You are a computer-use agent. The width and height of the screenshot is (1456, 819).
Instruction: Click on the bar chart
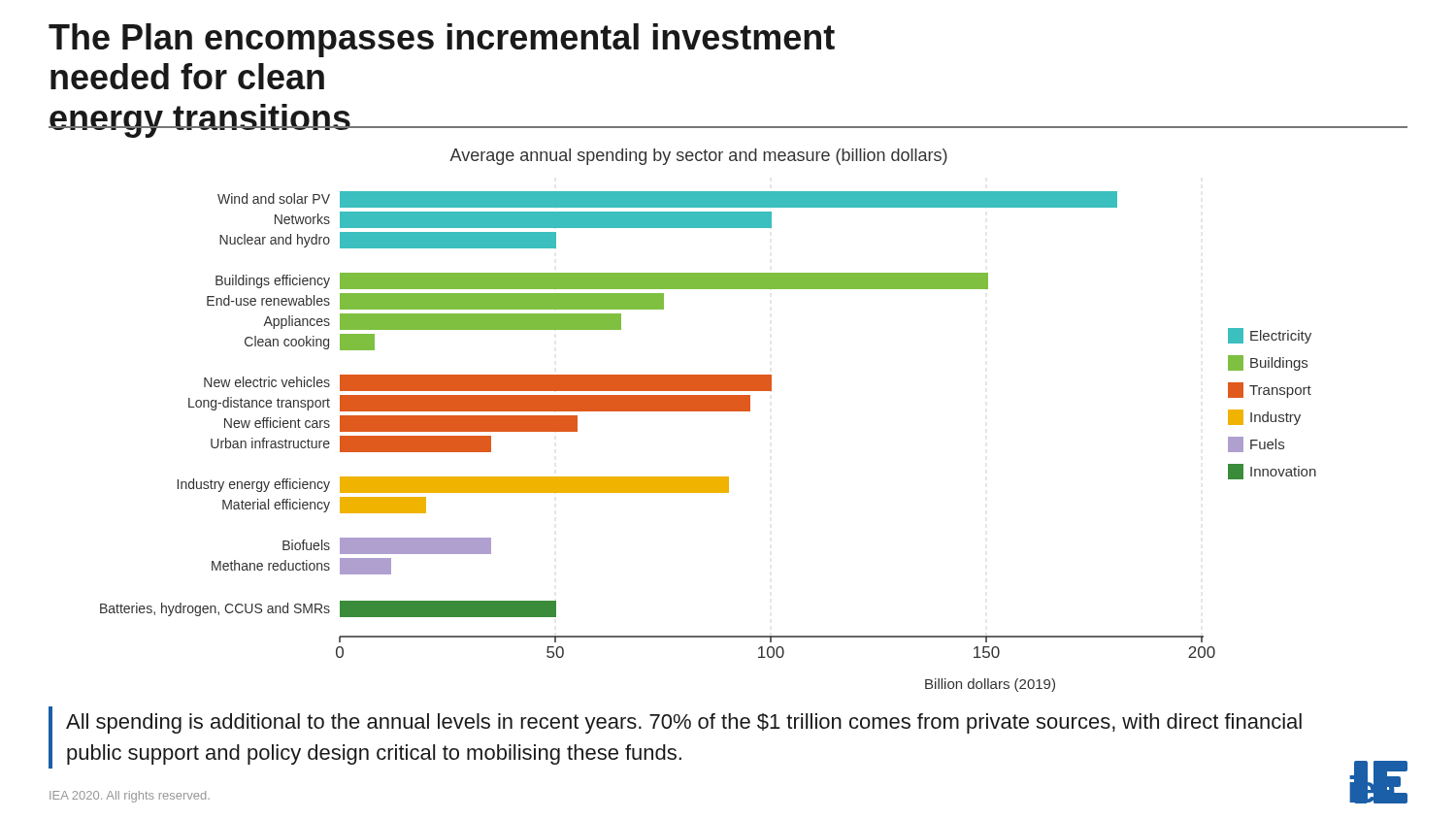[x=728, y=415]
